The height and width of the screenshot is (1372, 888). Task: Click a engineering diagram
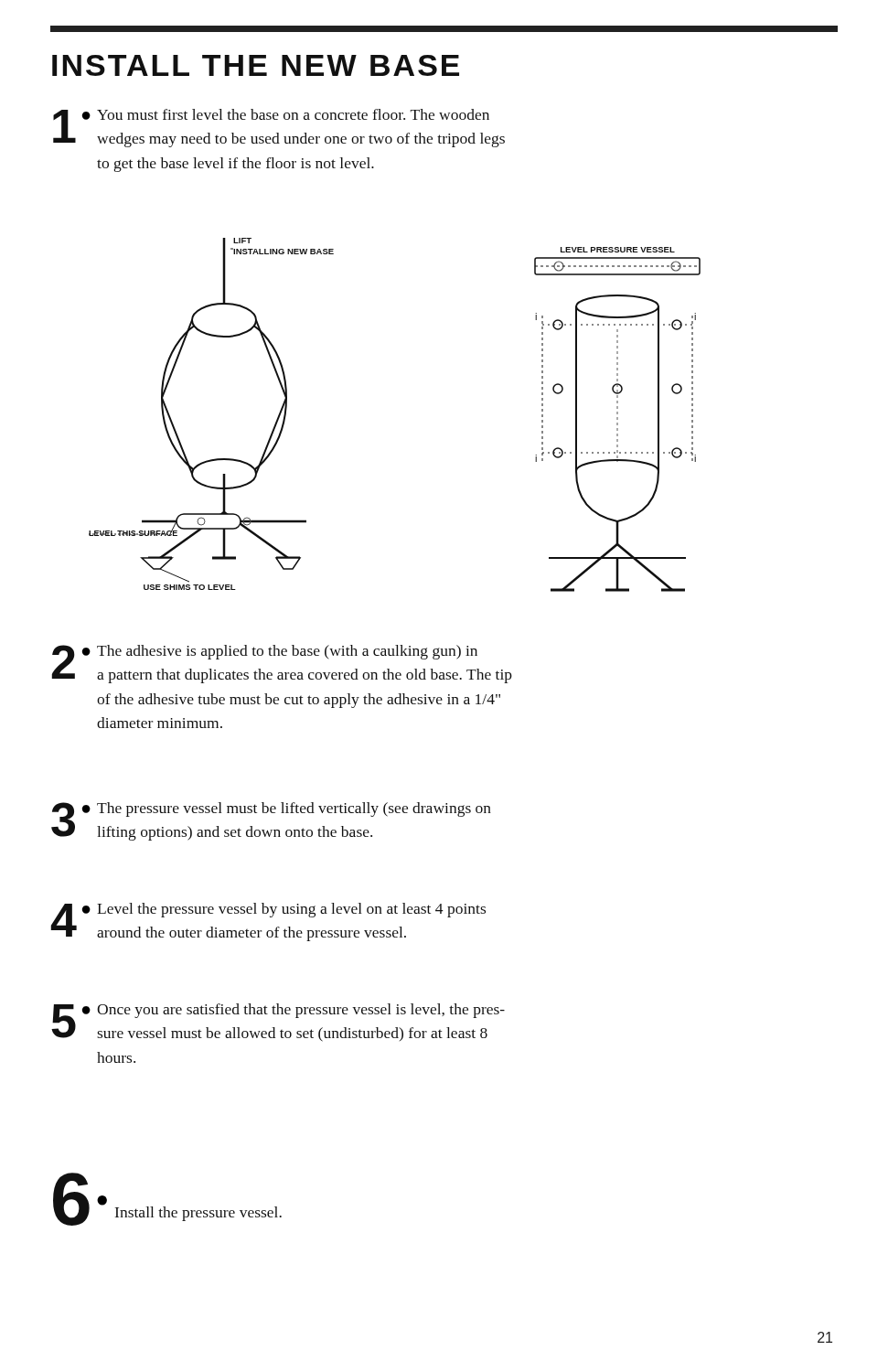[444, 421]
